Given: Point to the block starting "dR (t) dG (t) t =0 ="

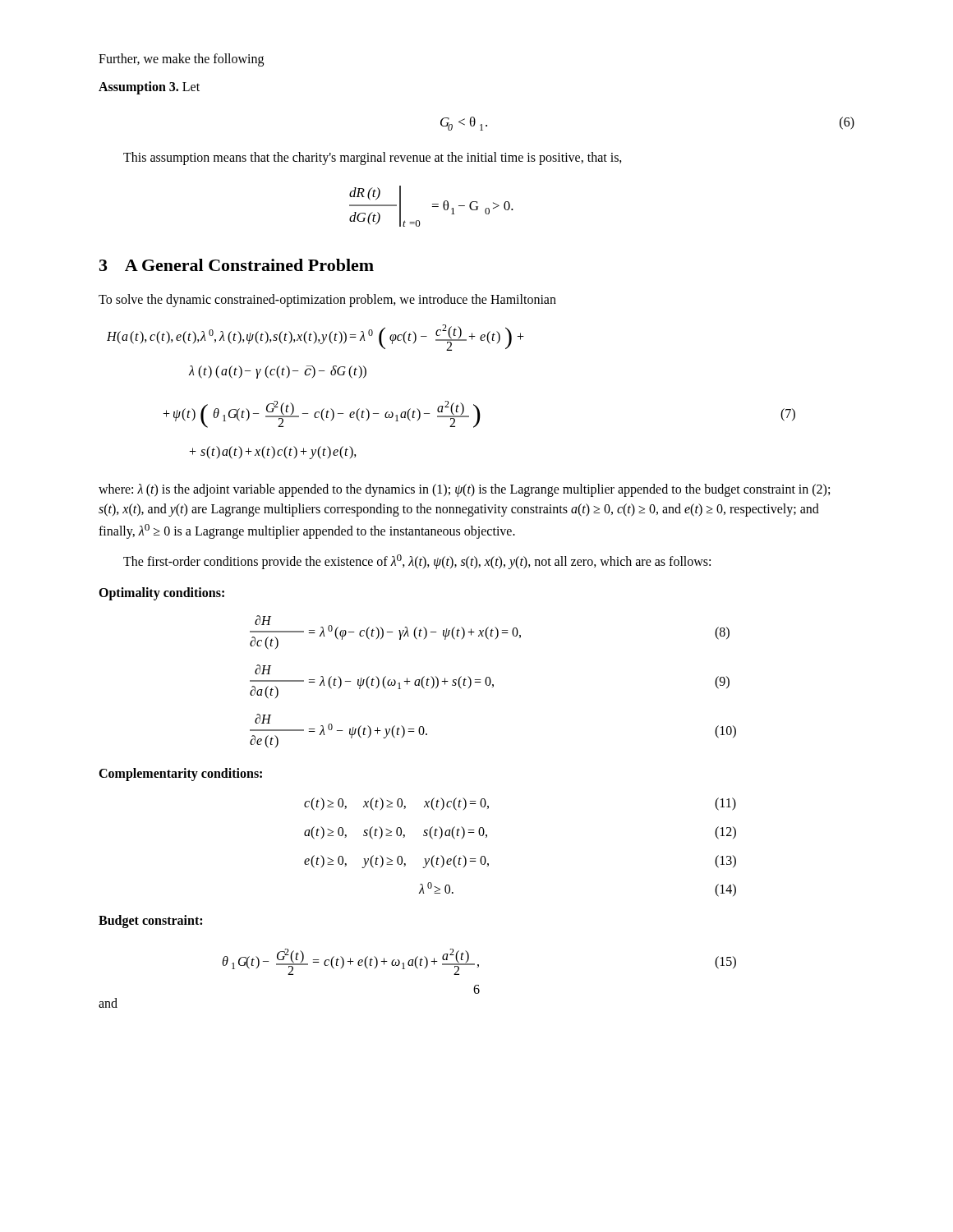Looking at the screenshot, I should [x=476, y=204].
